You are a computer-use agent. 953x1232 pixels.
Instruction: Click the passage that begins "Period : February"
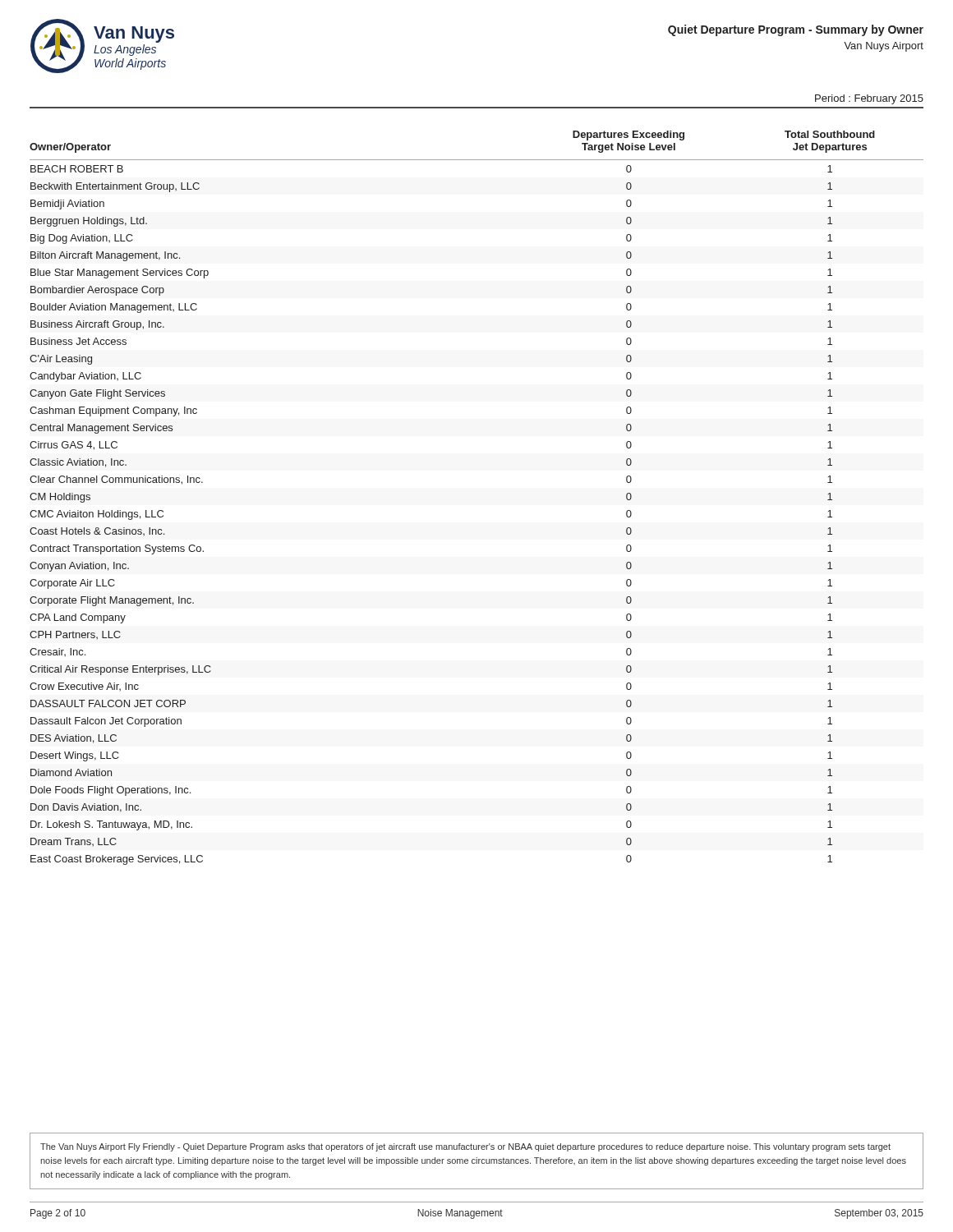tap(869, 98)
